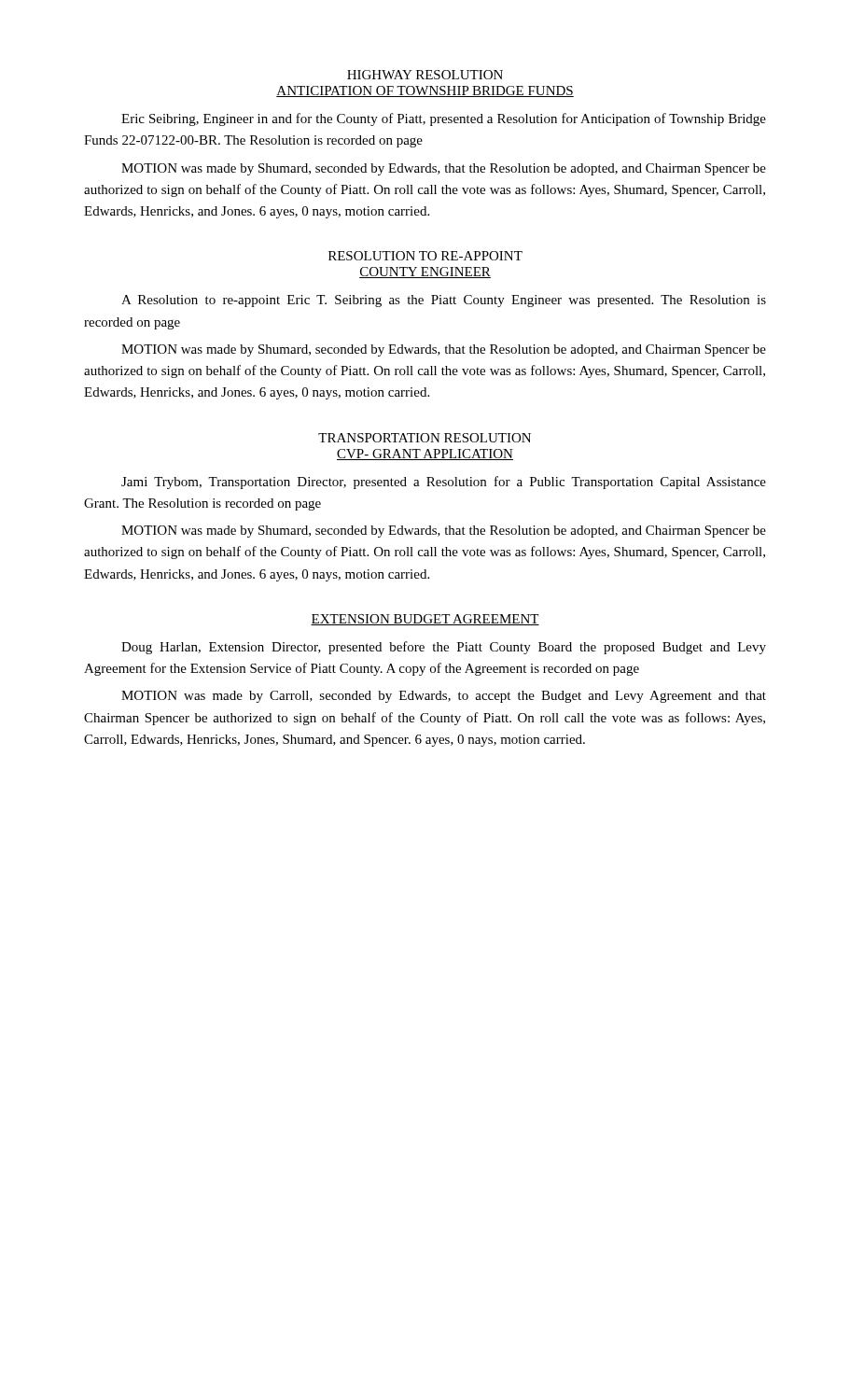
Task: Locate the block starting "TRANSPORTATION RESOLUTIONCVP- GRANT APPLICATION"
Action: point(425,446)
